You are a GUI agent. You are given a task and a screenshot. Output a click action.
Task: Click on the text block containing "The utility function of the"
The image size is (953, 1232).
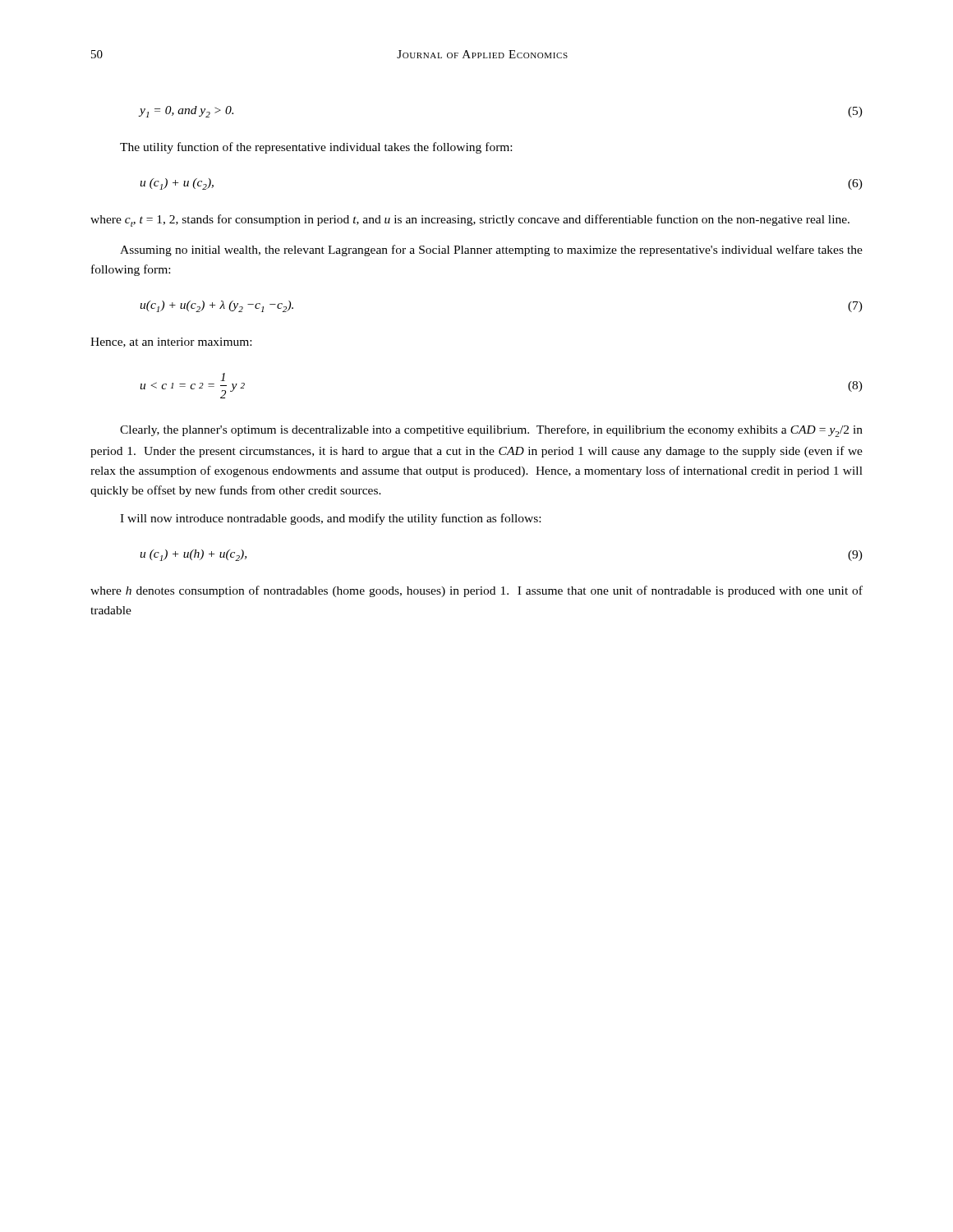coord(317,147)
